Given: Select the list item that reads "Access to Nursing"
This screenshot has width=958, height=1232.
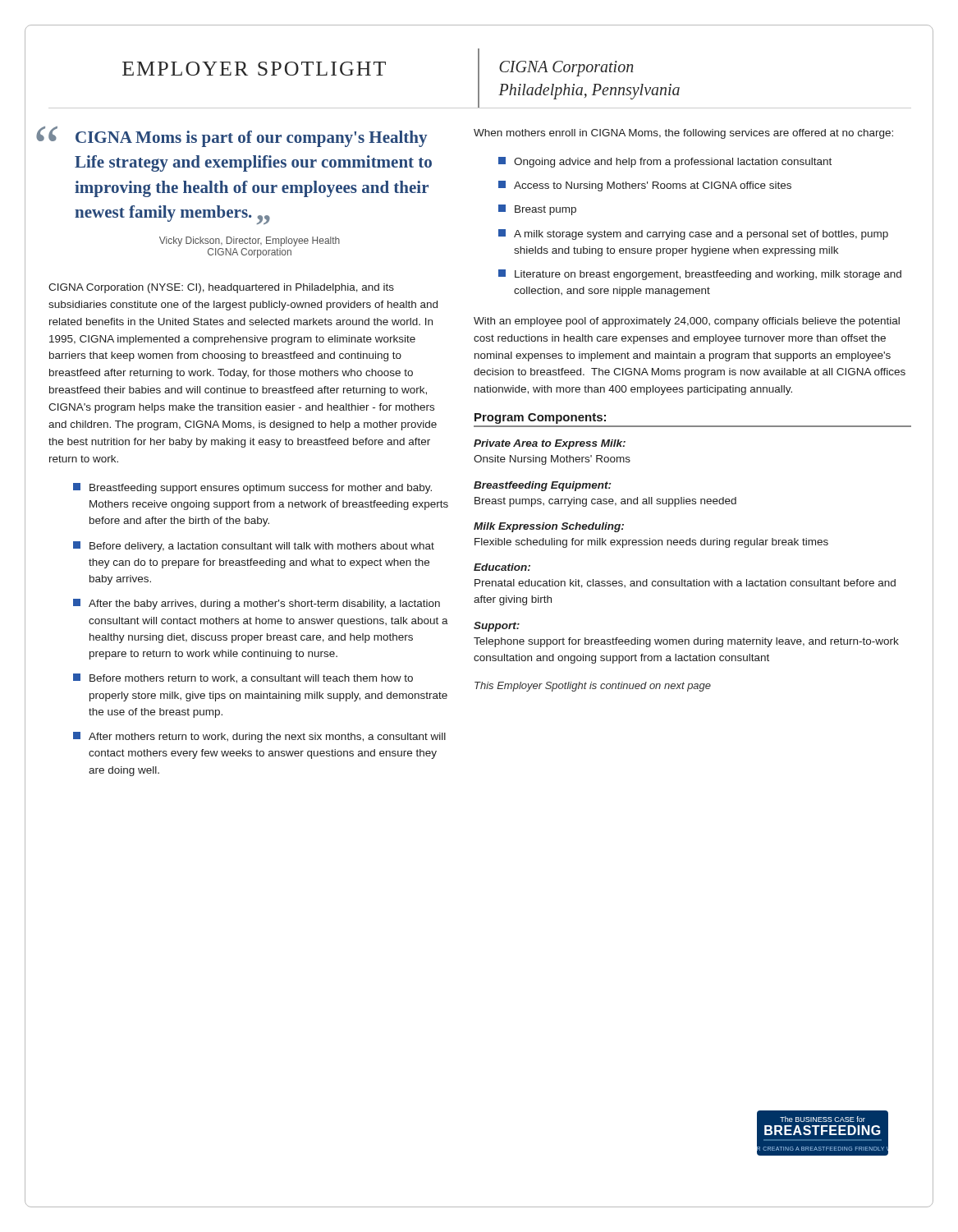Looking at the screenshot, I should [x=645, y=186].
